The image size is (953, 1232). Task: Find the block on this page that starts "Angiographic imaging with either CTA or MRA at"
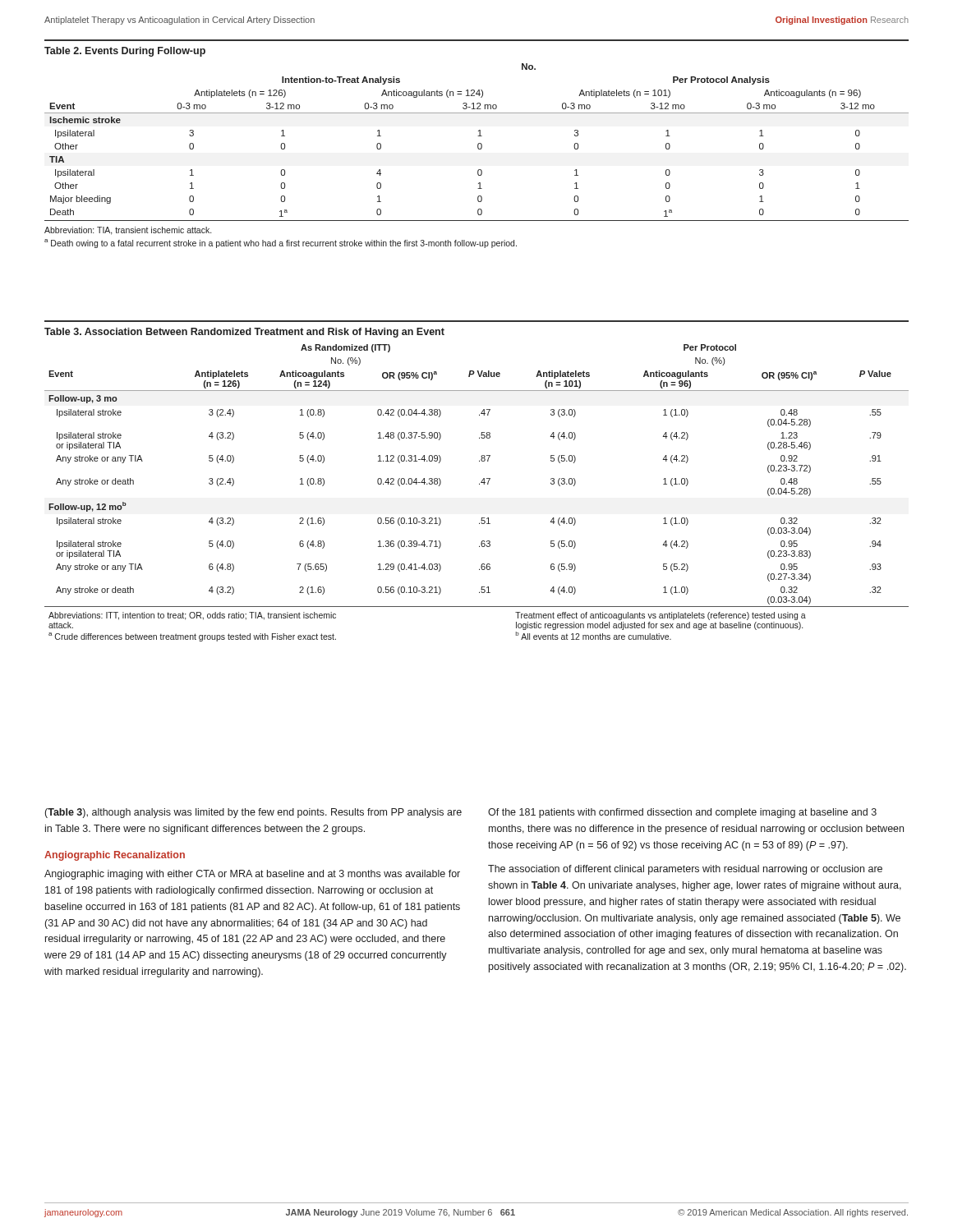tap(252, 923)
